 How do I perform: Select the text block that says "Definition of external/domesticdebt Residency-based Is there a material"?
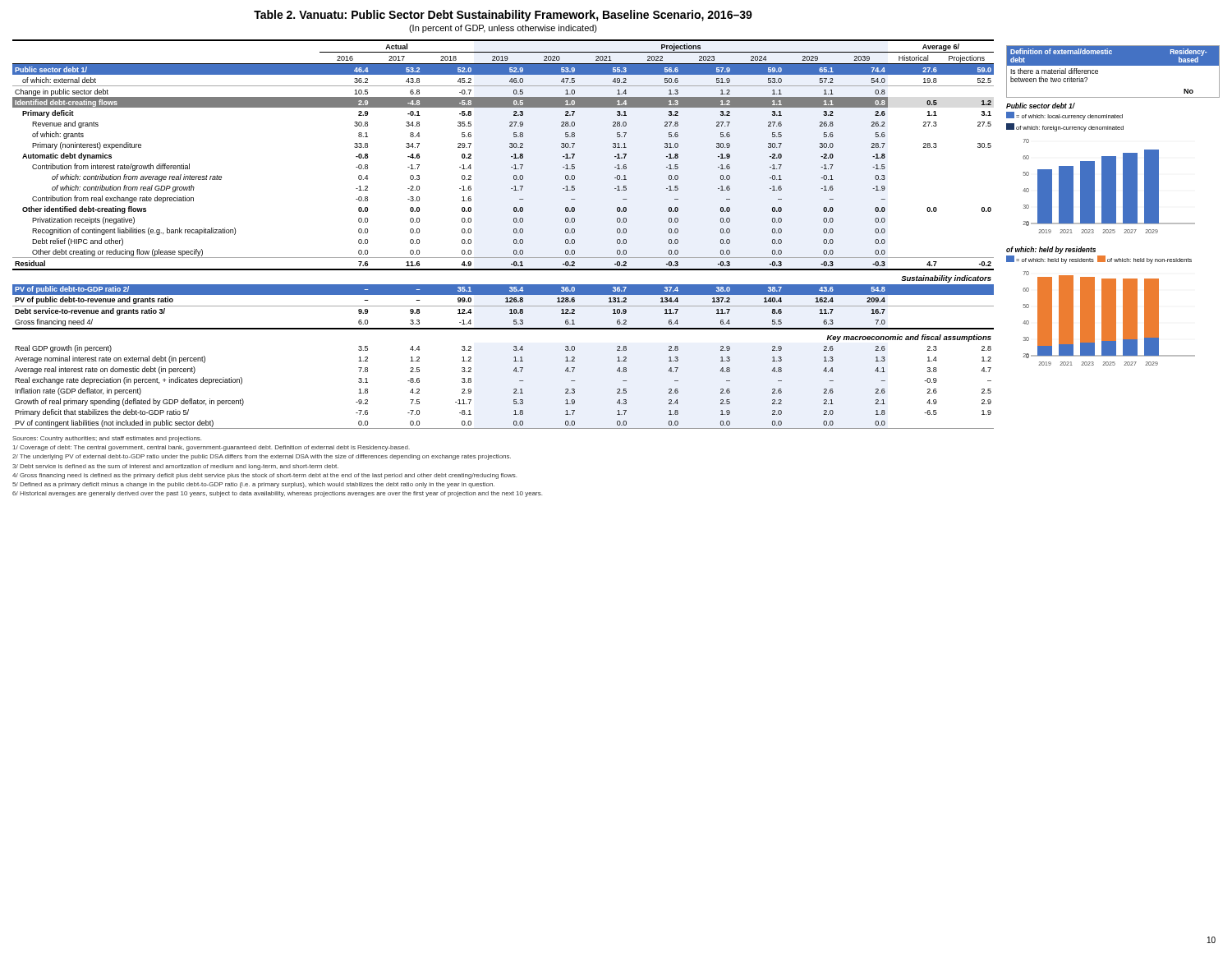(x=1113, y=71)
